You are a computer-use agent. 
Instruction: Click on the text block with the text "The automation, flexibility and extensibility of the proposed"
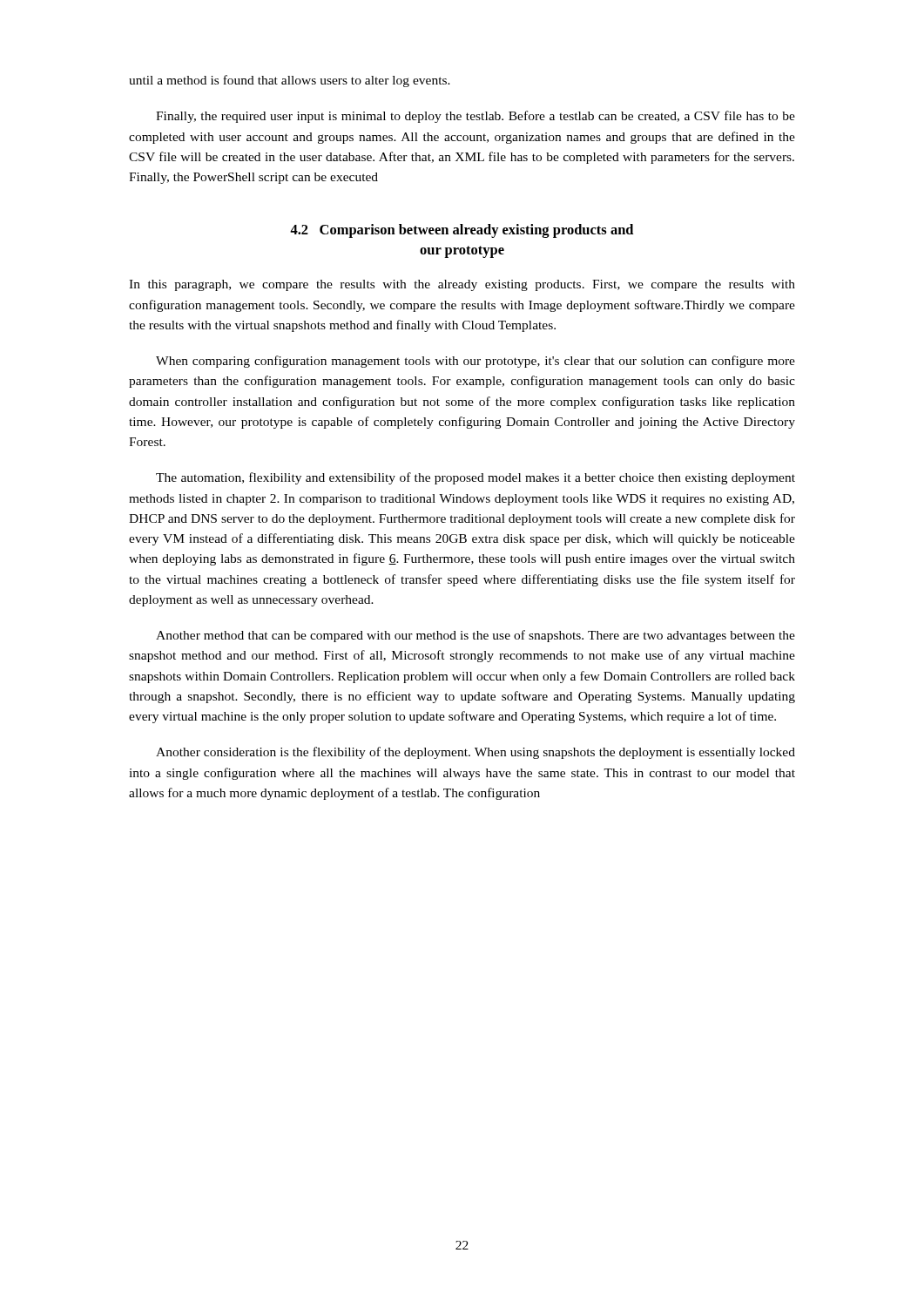point(462,538)
